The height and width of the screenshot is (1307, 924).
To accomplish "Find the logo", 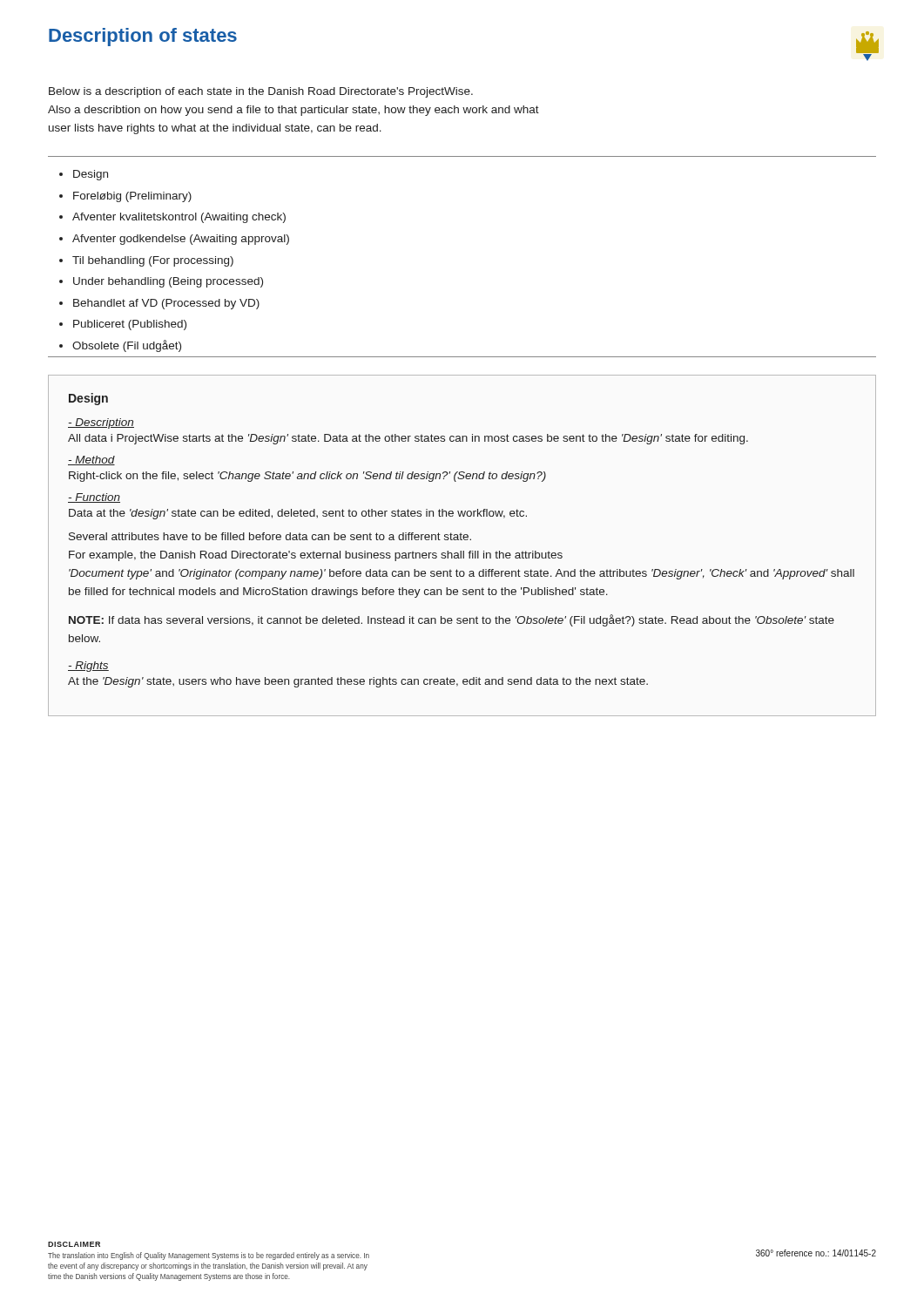I will (867, 43).
